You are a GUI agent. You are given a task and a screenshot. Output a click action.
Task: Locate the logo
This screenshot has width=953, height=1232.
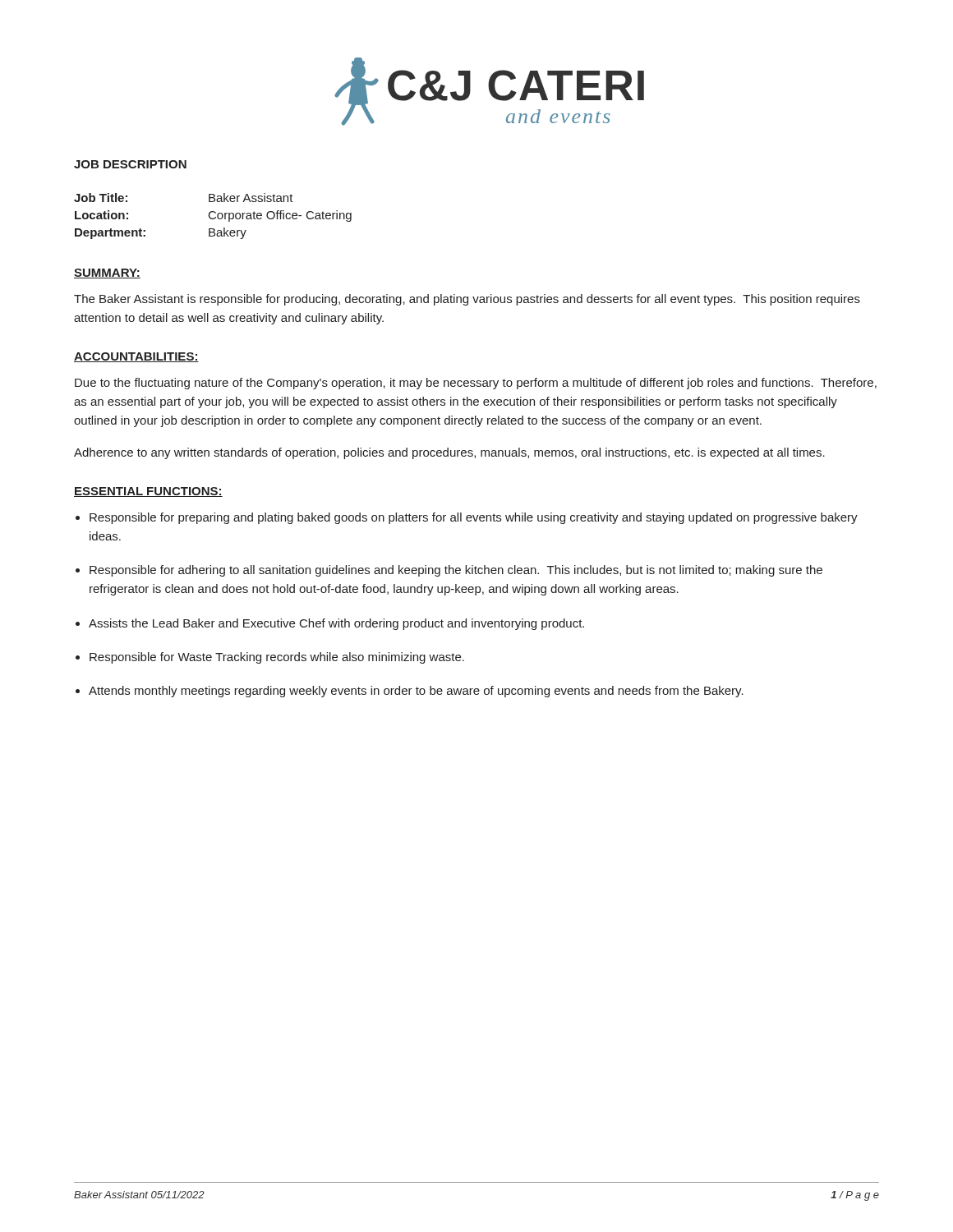pos(476,96)
